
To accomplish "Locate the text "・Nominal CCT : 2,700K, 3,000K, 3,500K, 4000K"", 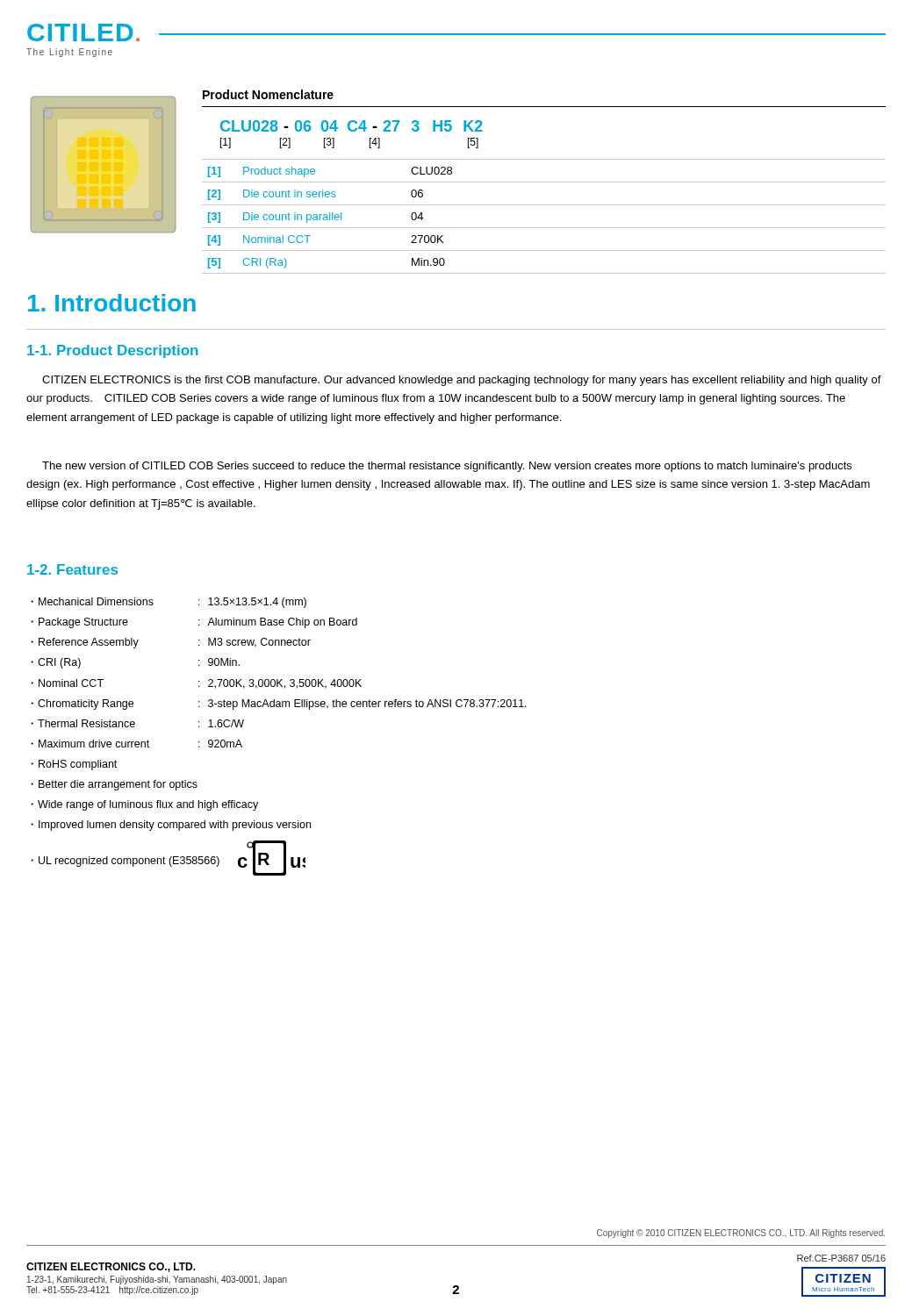I will (194, 684).
